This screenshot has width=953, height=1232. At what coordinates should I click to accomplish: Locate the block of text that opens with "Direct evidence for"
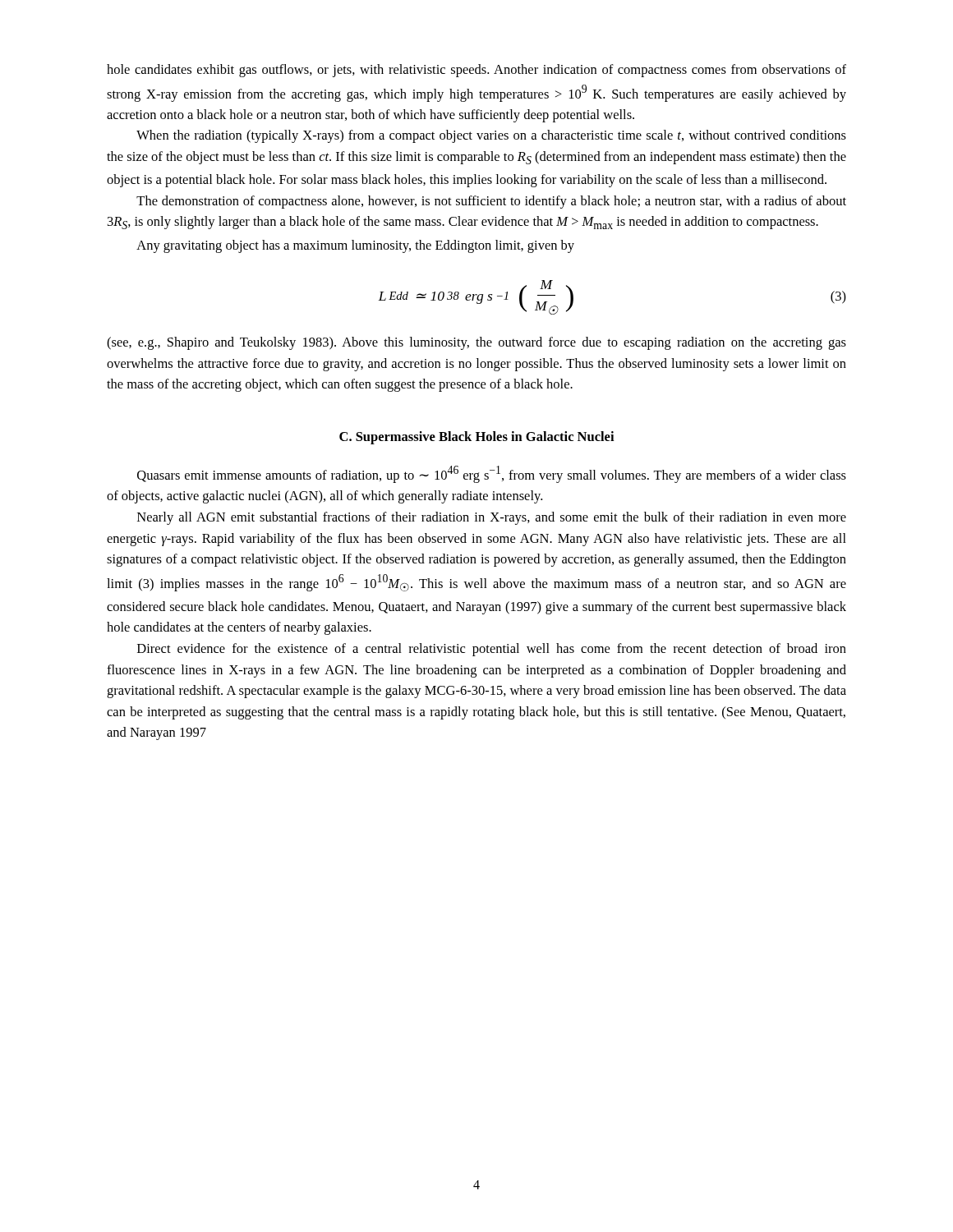point(476,691)
